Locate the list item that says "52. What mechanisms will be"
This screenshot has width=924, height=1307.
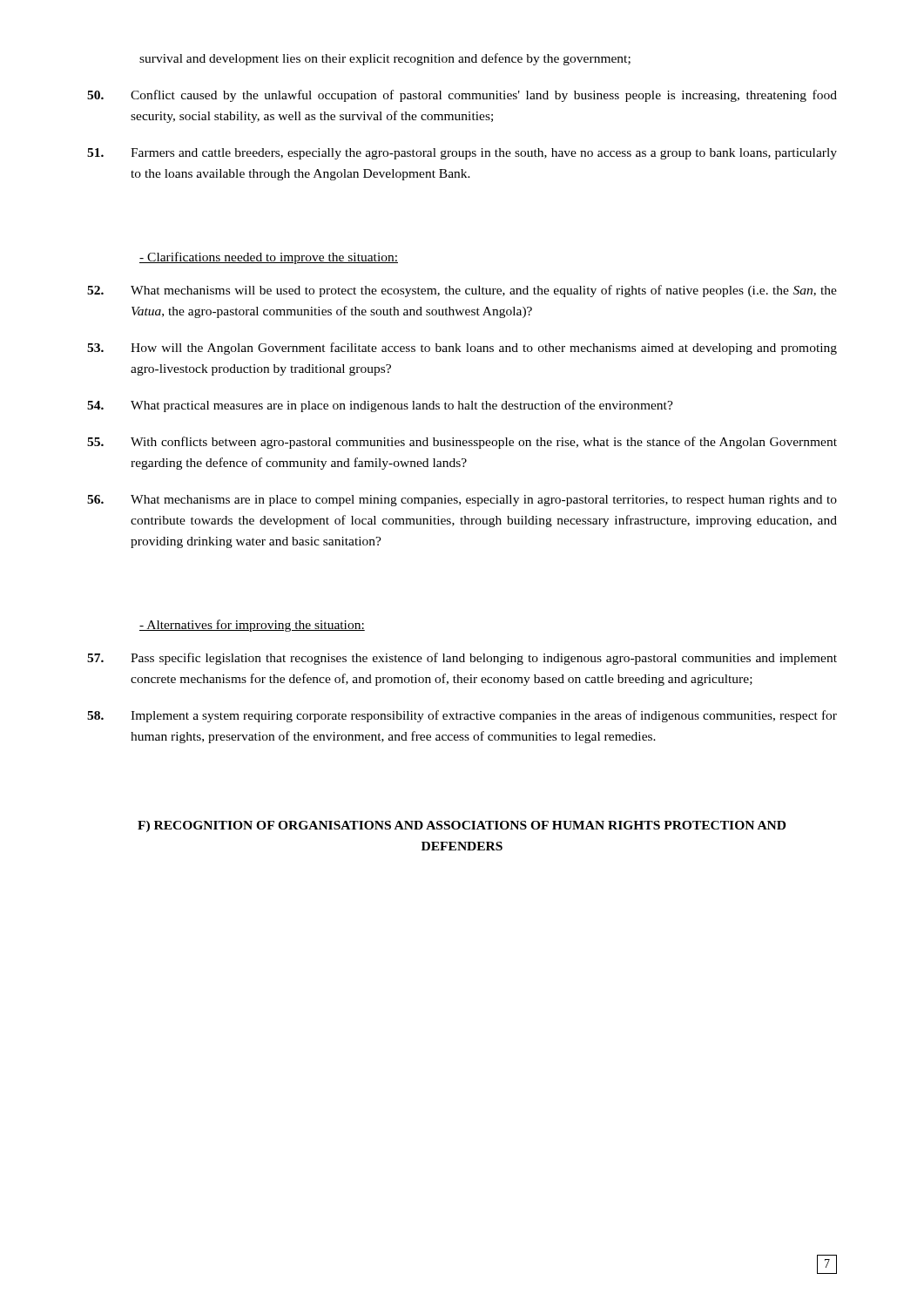[462, 301]
